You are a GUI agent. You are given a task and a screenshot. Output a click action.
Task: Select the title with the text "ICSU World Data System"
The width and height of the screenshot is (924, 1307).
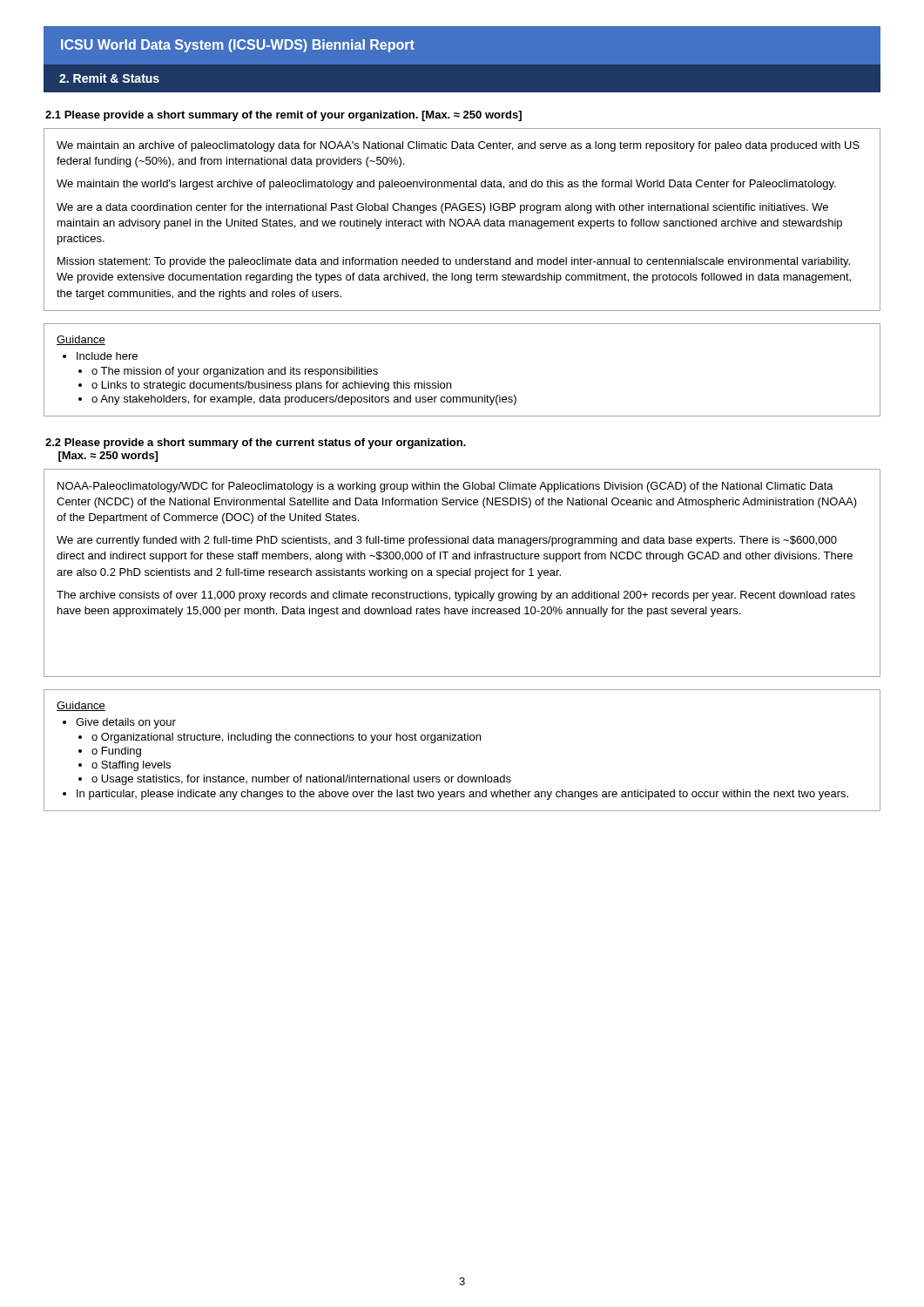pos(237,45)
